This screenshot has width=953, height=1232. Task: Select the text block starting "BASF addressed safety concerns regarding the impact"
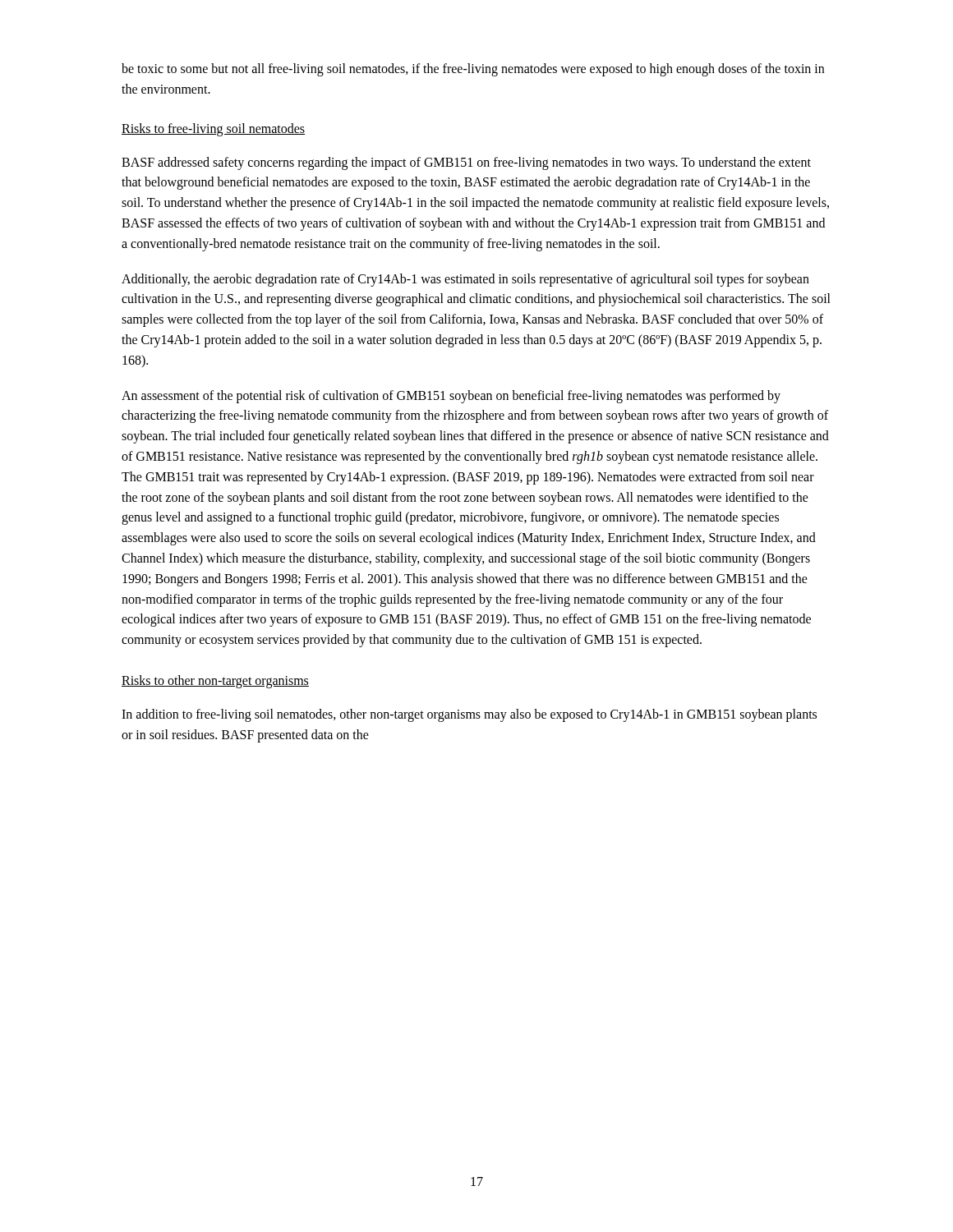[x=476, y=203]
